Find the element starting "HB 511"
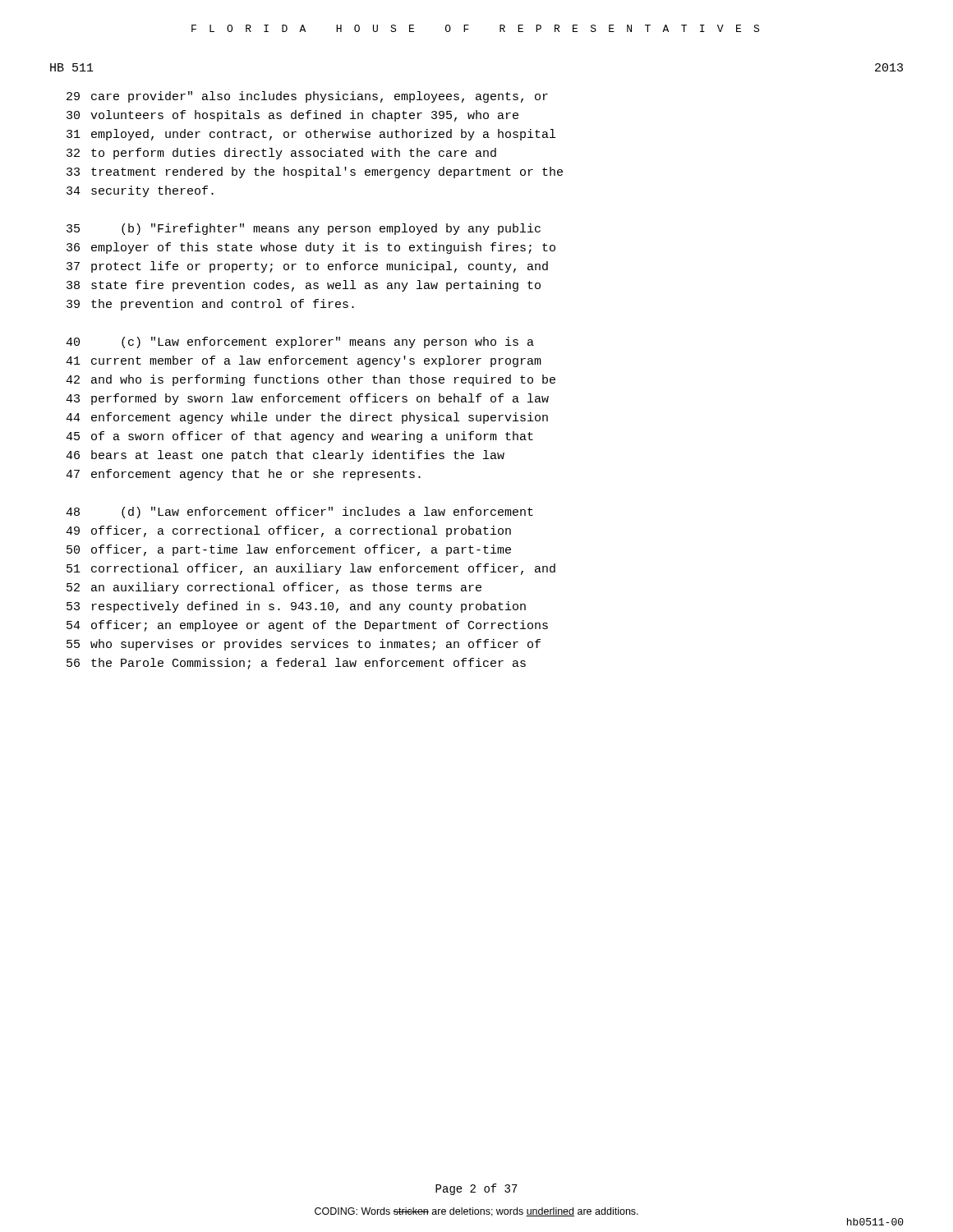953x1232 pixels. [x=71, y=69]
